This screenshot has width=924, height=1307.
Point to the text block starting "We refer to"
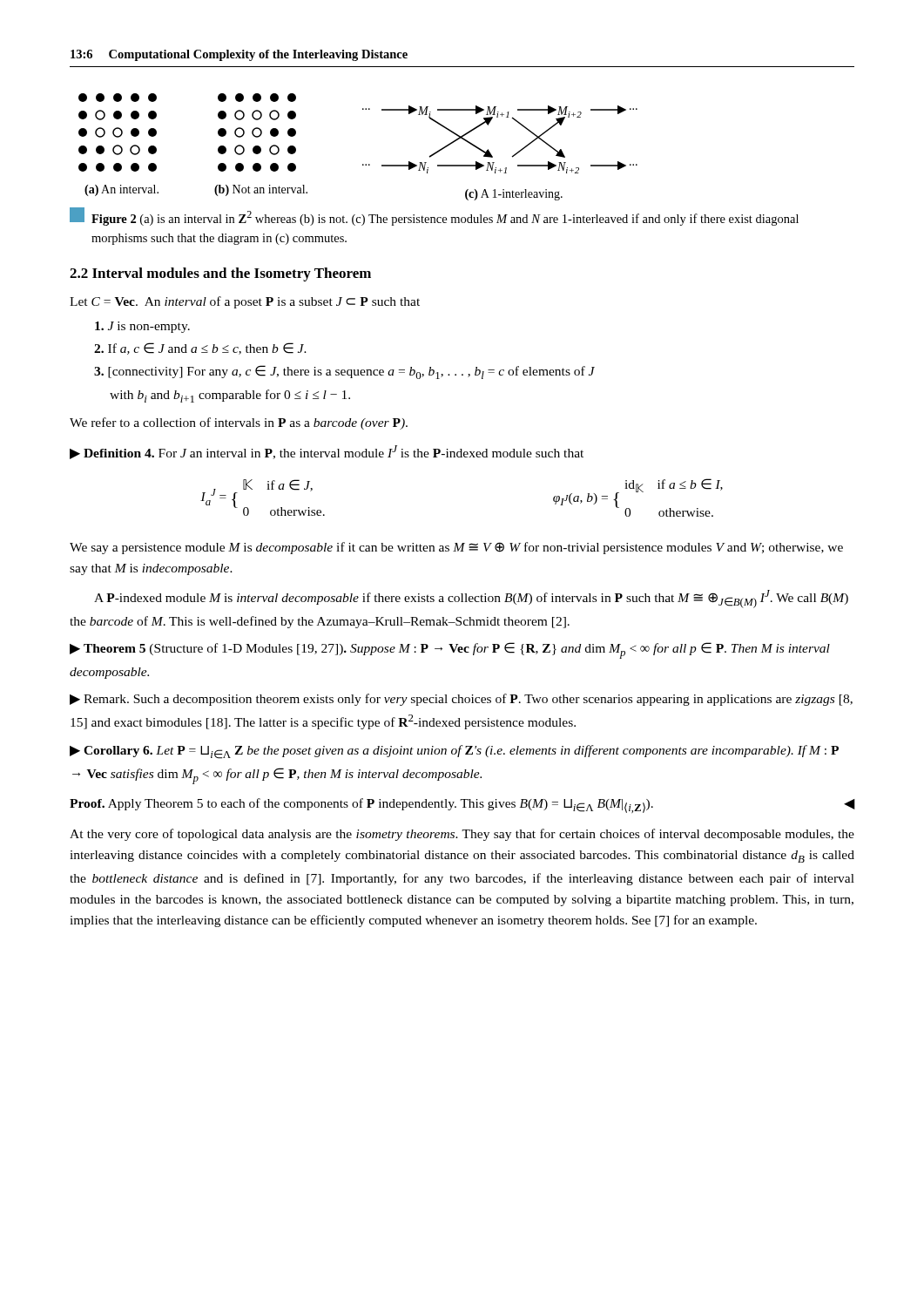pos(239,422)
